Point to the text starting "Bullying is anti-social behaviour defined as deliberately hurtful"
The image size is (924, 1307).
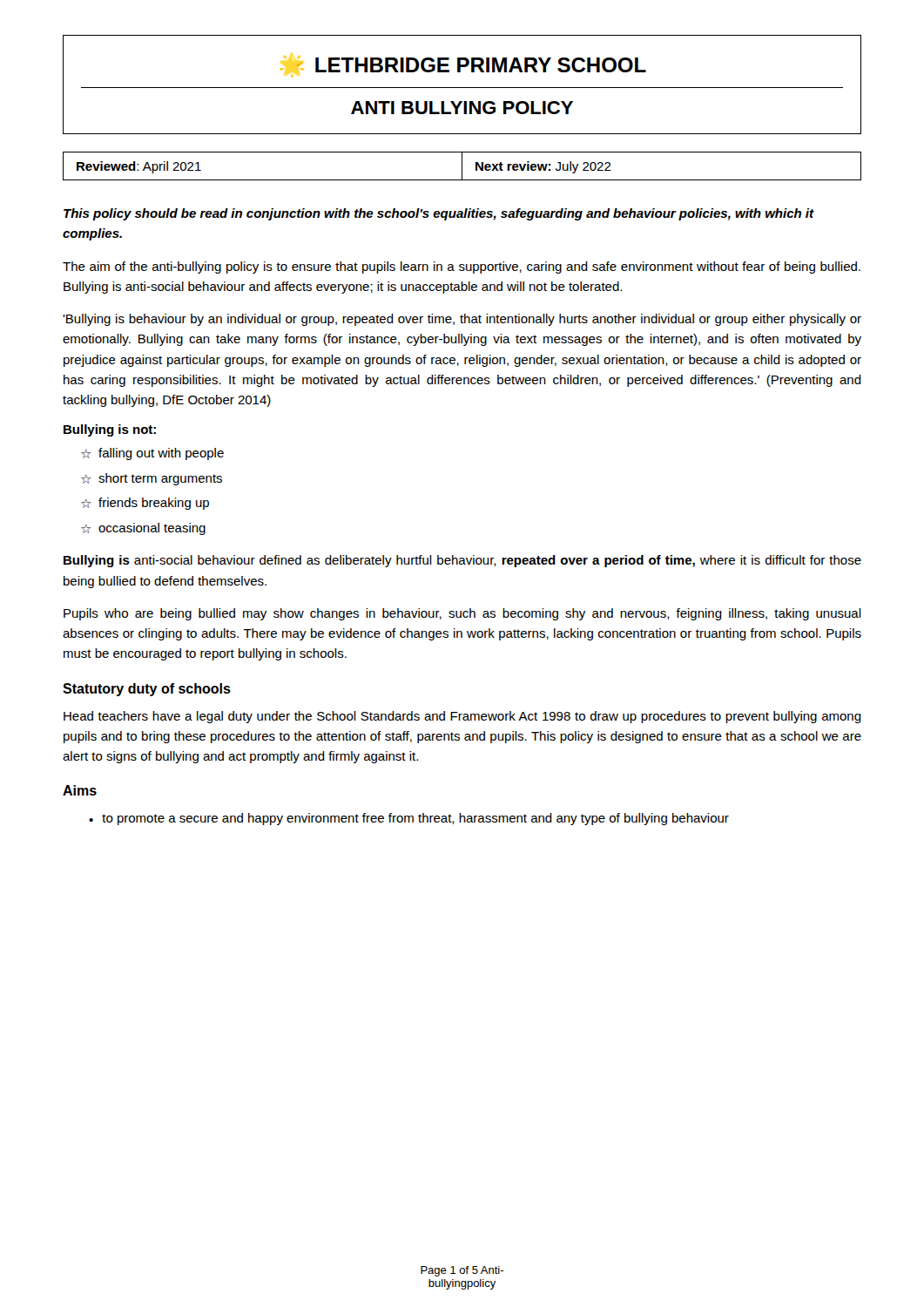click(462, 570)
